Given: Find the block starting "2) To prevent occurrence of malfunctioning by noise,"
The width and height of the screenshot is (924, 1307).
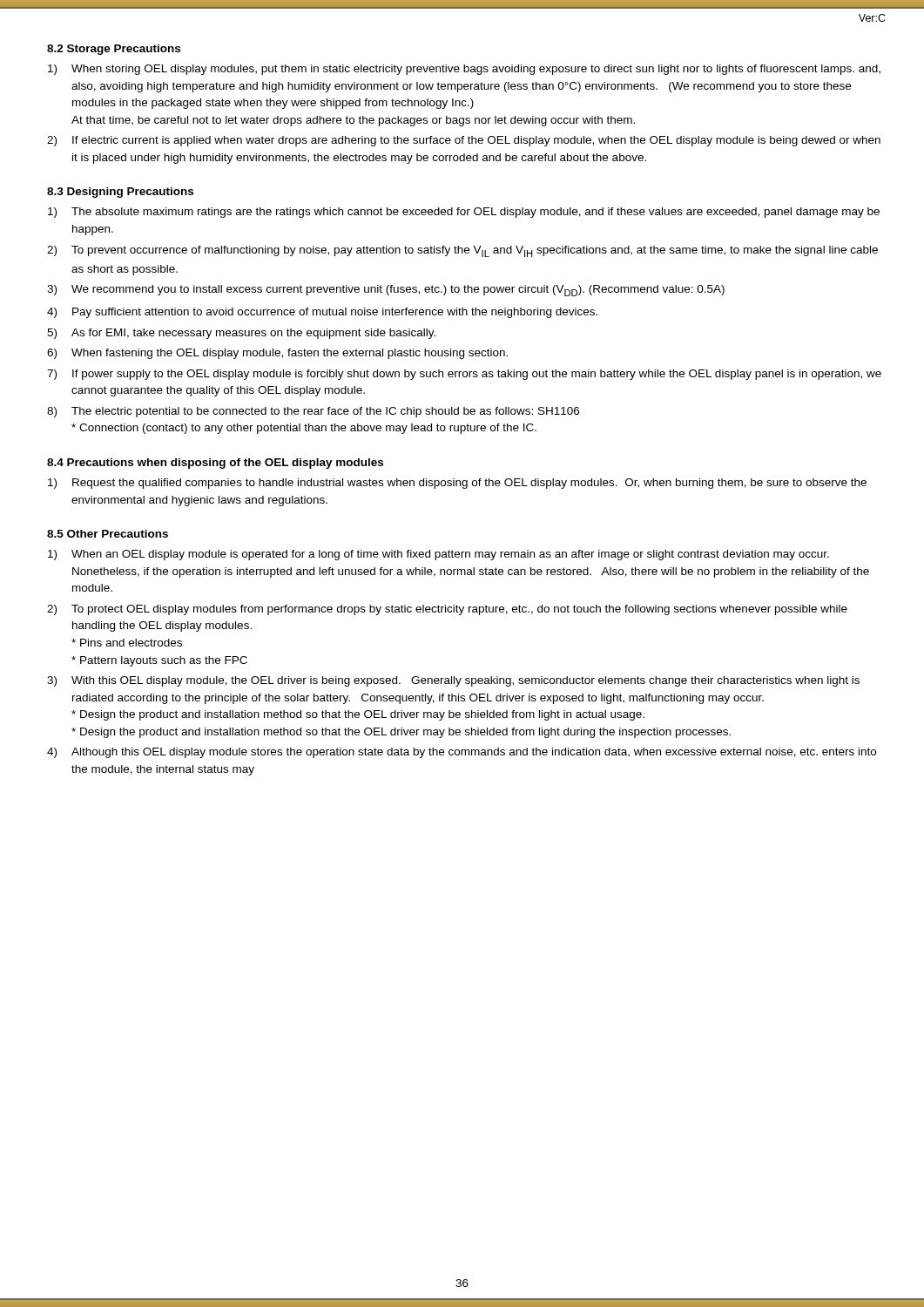Looking at the screenshot, I should click(466, 259).
